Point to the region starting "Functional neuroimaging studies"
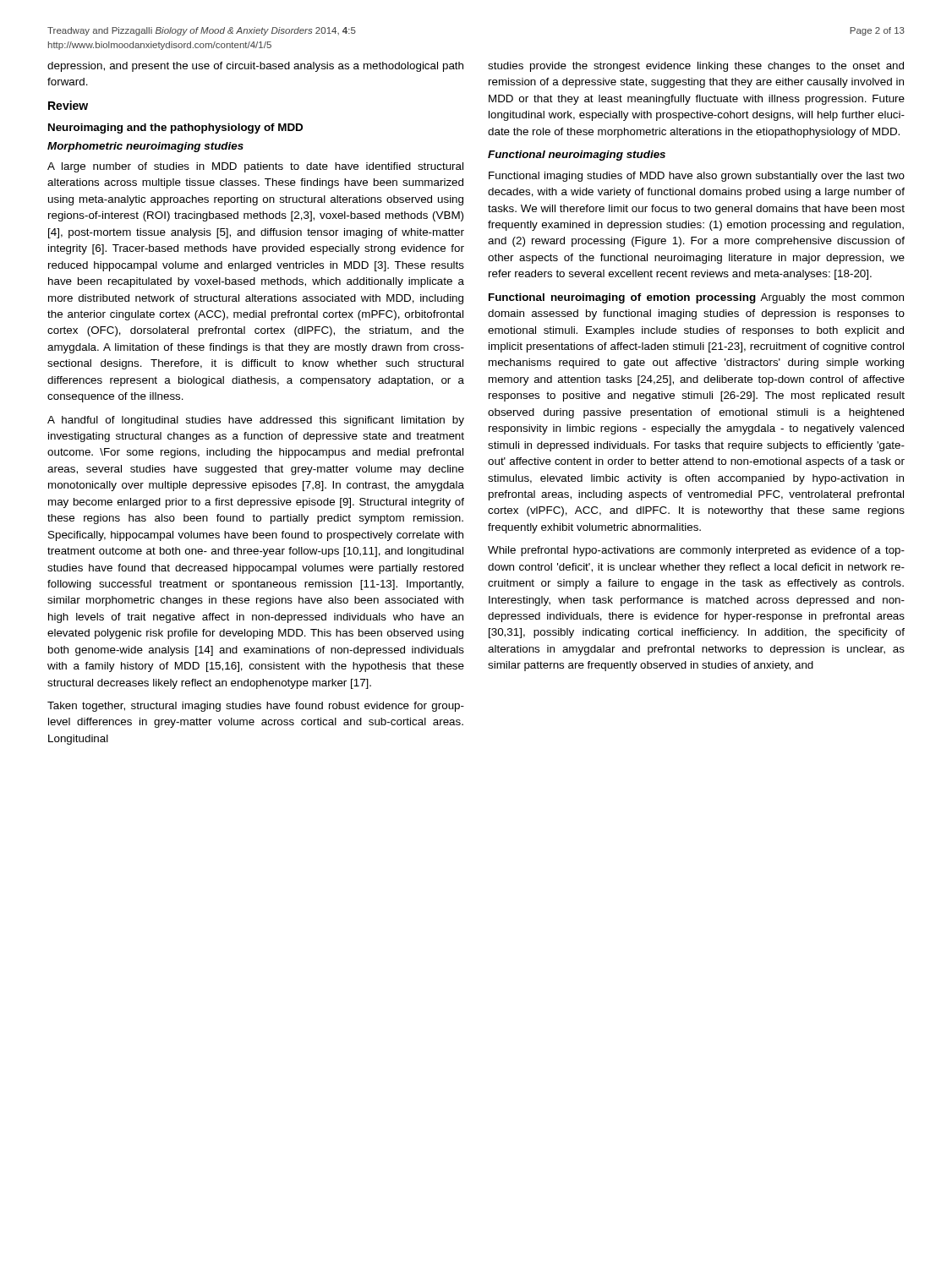Screen dimensions: 1268x952 (x=577, y=154)
